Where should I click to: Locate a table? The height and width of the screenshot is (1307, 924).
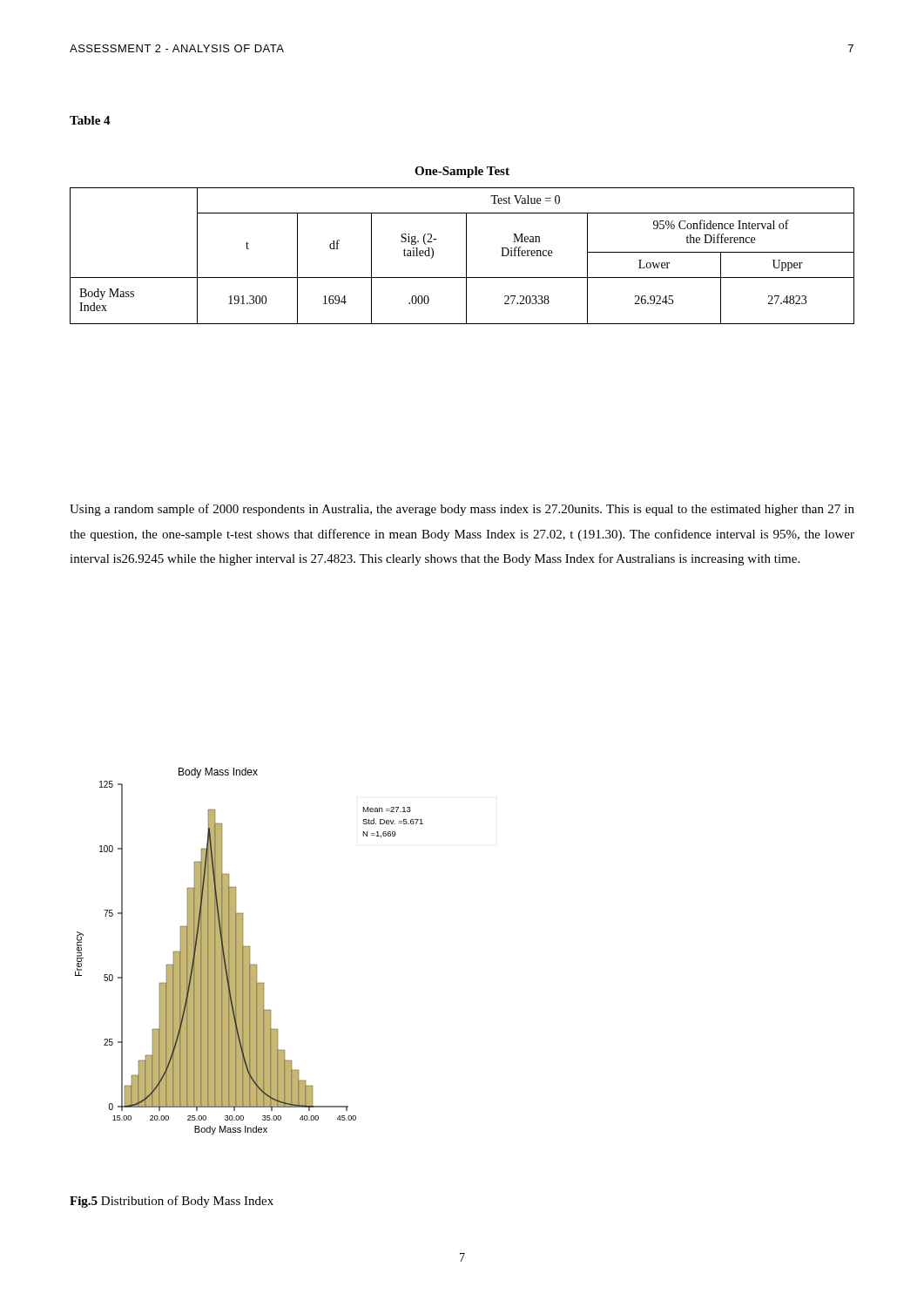click(462, 256)
